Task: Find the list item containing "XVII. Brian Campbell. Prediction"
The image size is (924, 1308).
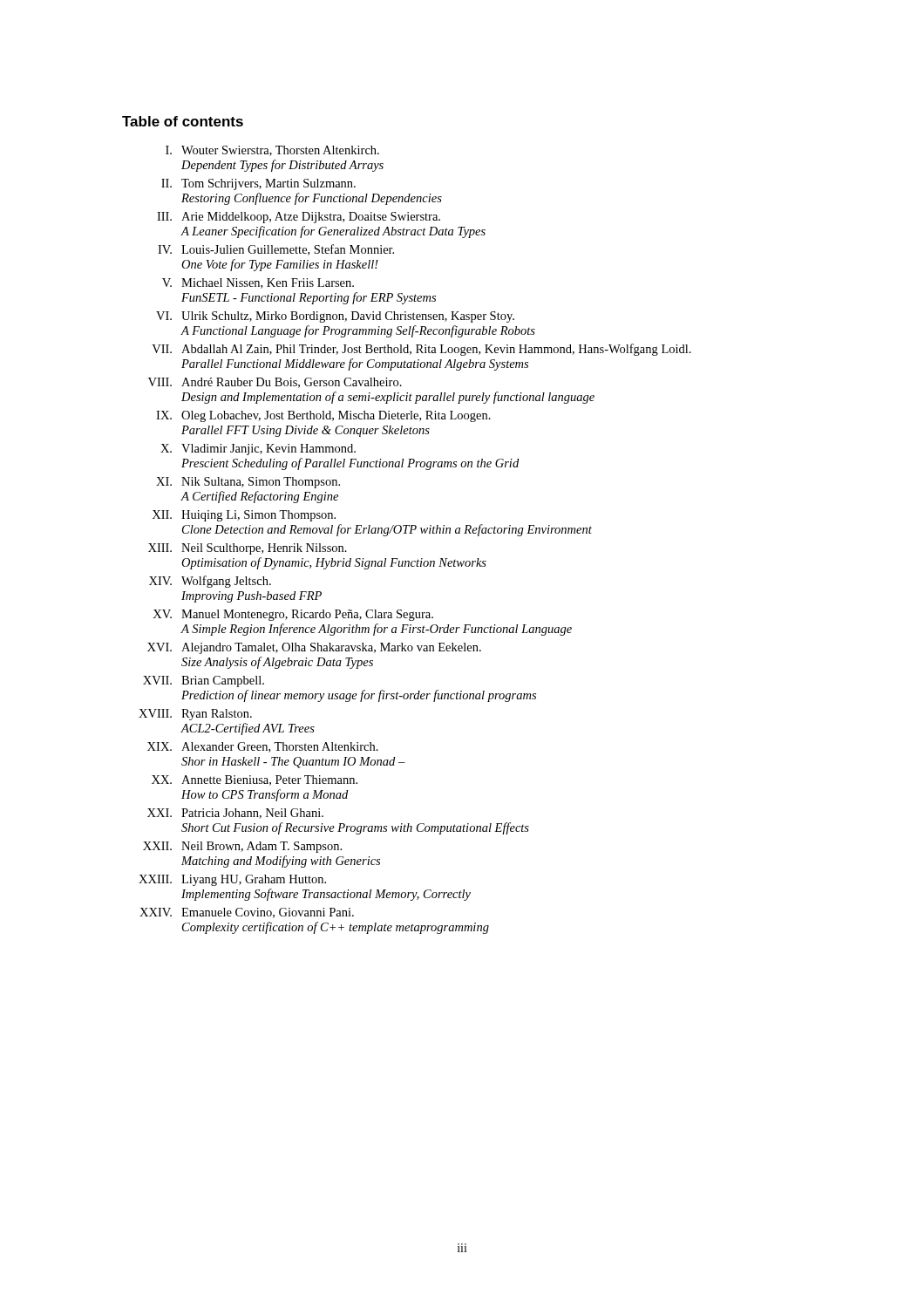Action: (x=462, y=688)
